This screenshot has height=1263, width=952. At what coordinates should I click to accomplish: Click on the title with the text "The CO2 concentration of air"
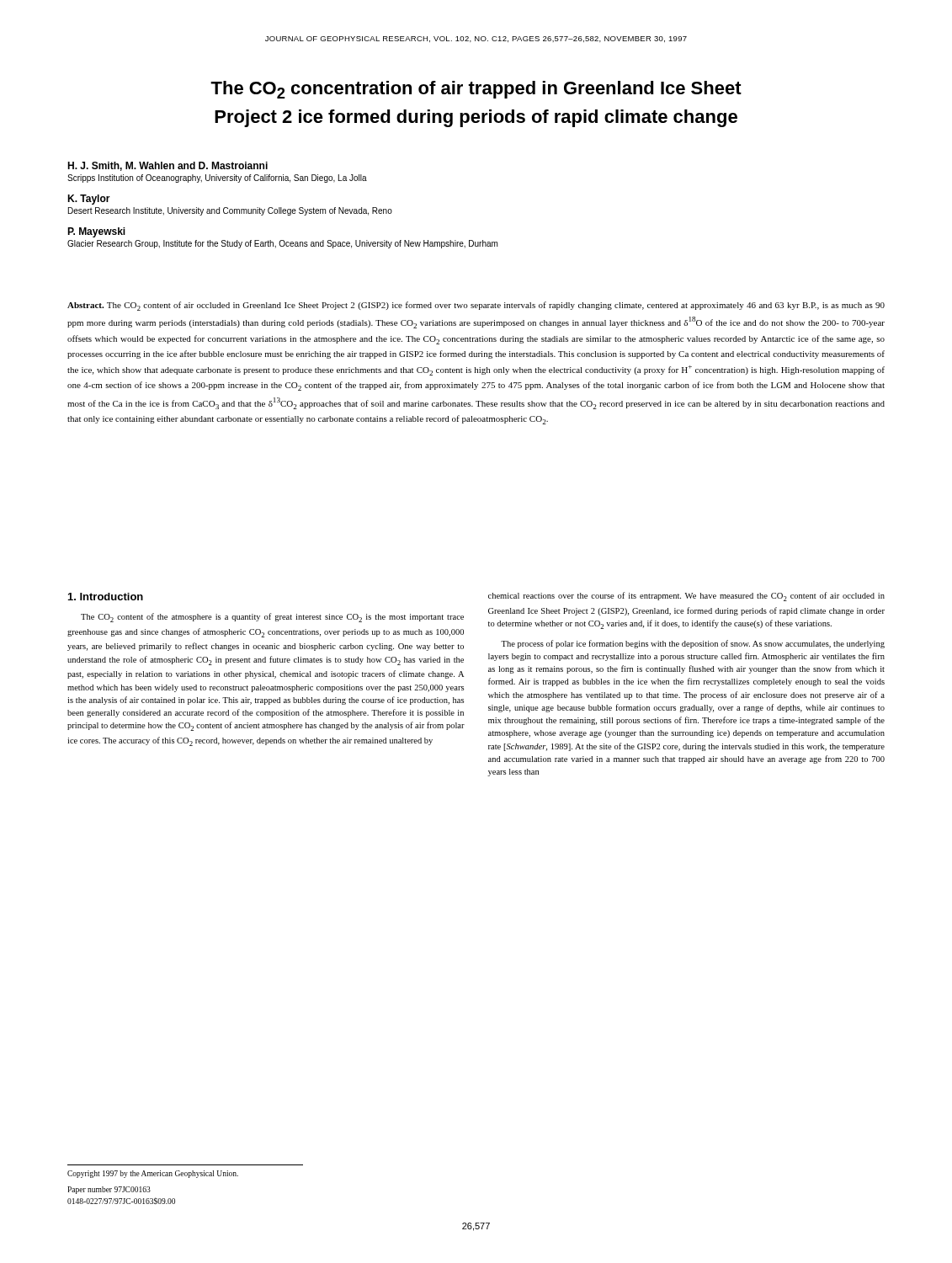(476, 103)
